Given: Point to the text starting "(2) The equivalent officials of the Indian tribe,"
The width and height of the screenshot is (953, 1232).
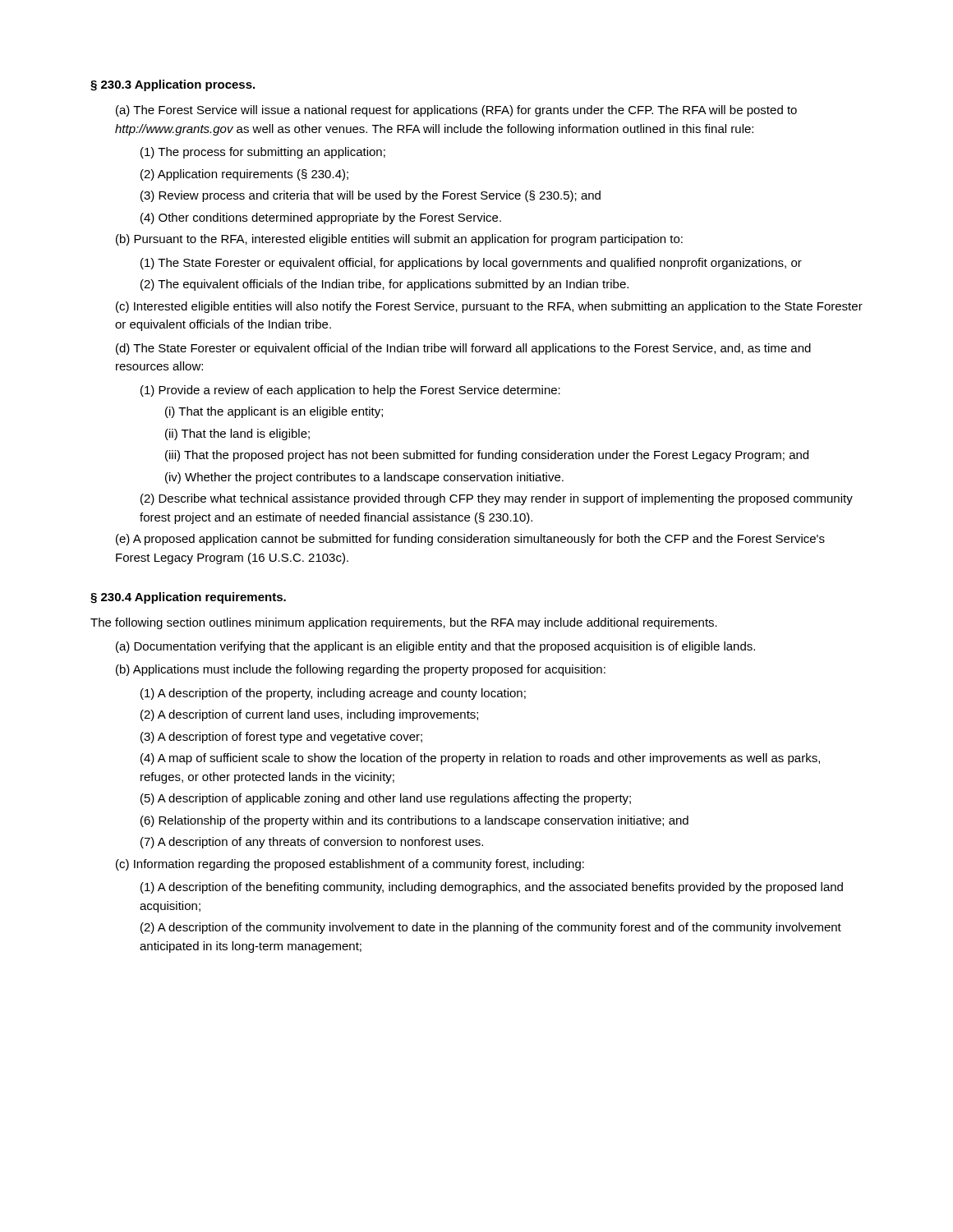Looking at the screenshot, I should pyautogui.click(x=385, y=284).
